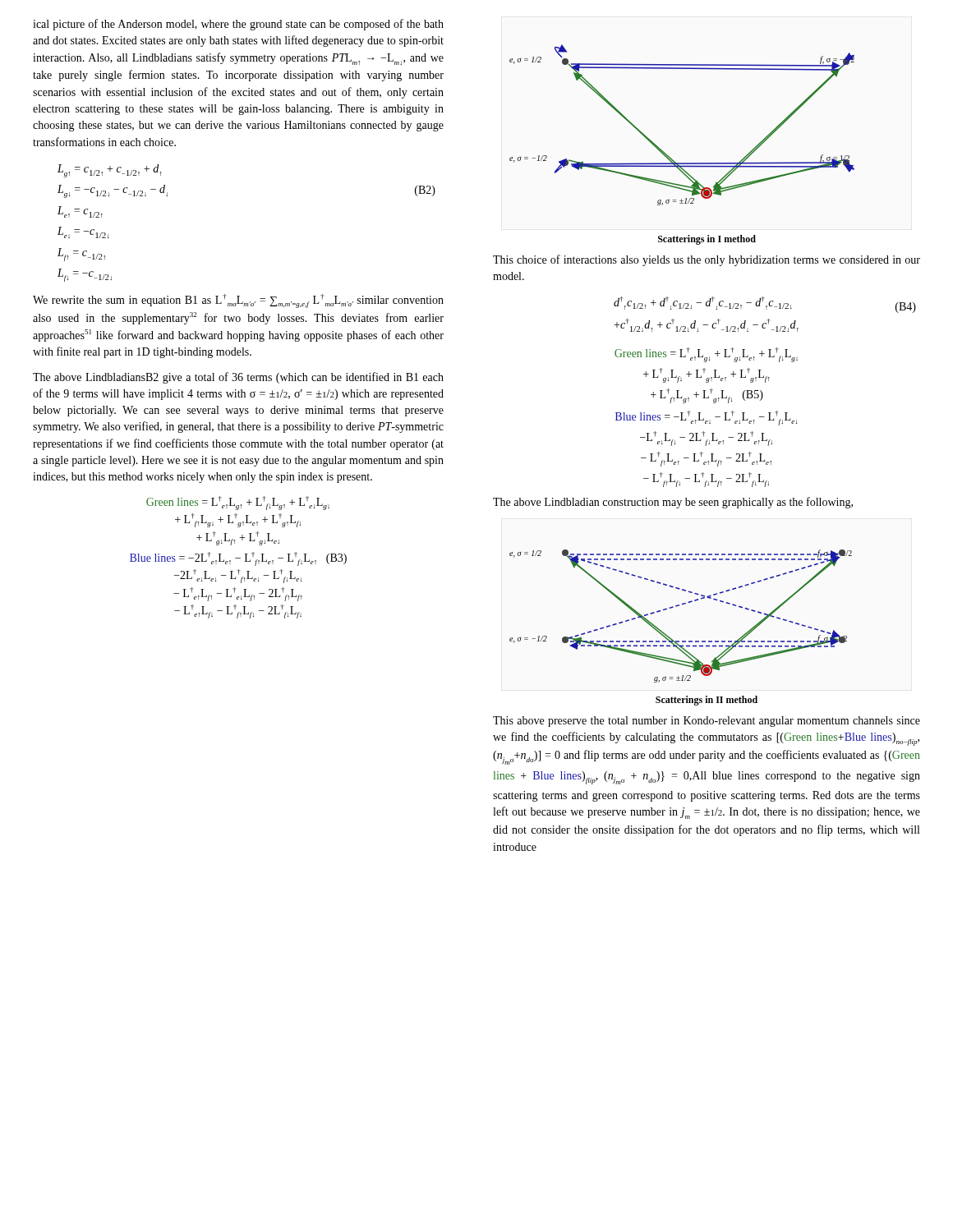Find the formula containing "Green lines = L†e↑Lg↑ +"
This screenshot has height=1232, width=953.
(x=238, y=557)
